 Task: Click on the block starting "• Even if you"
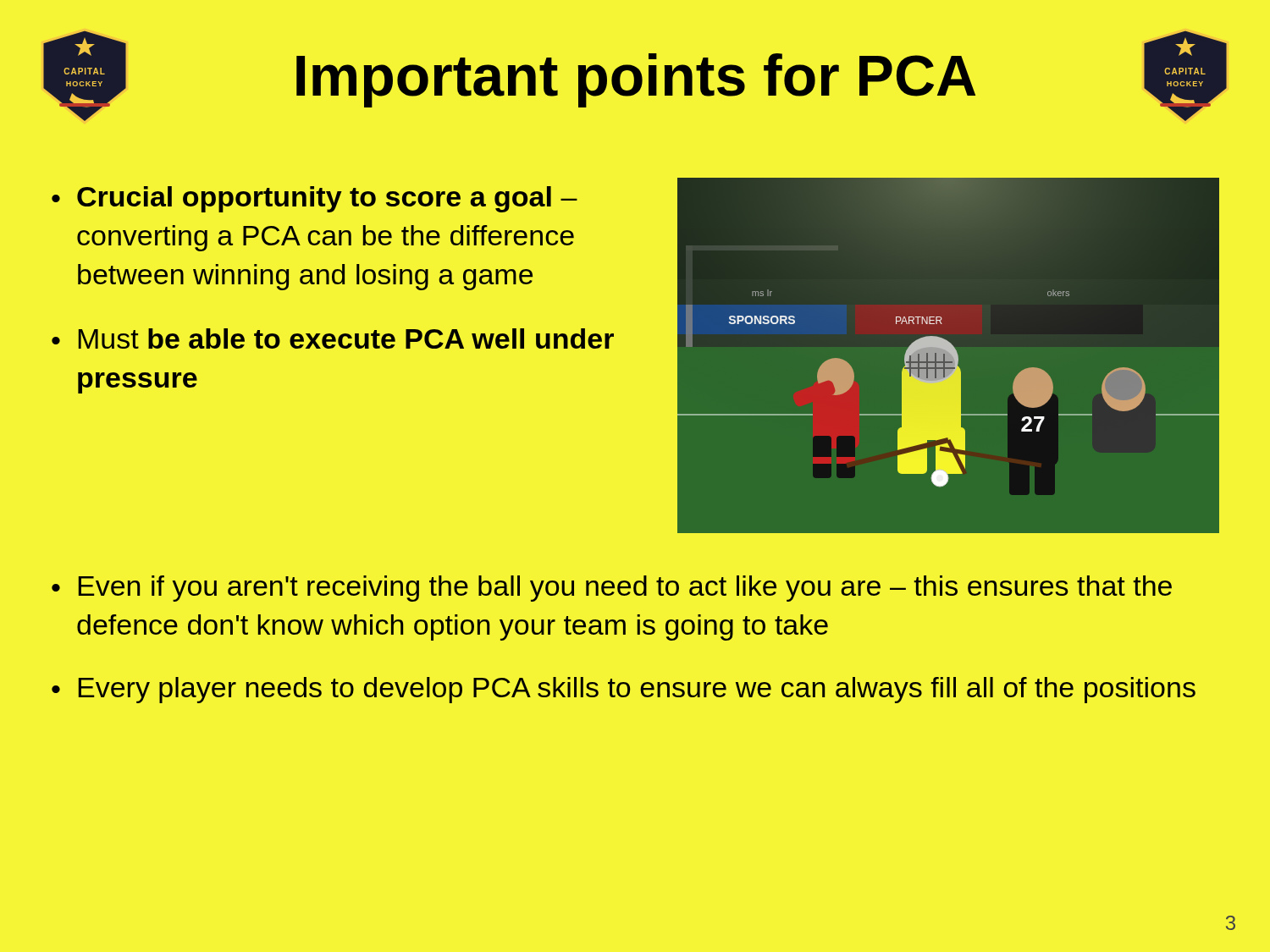click(635, 606)
